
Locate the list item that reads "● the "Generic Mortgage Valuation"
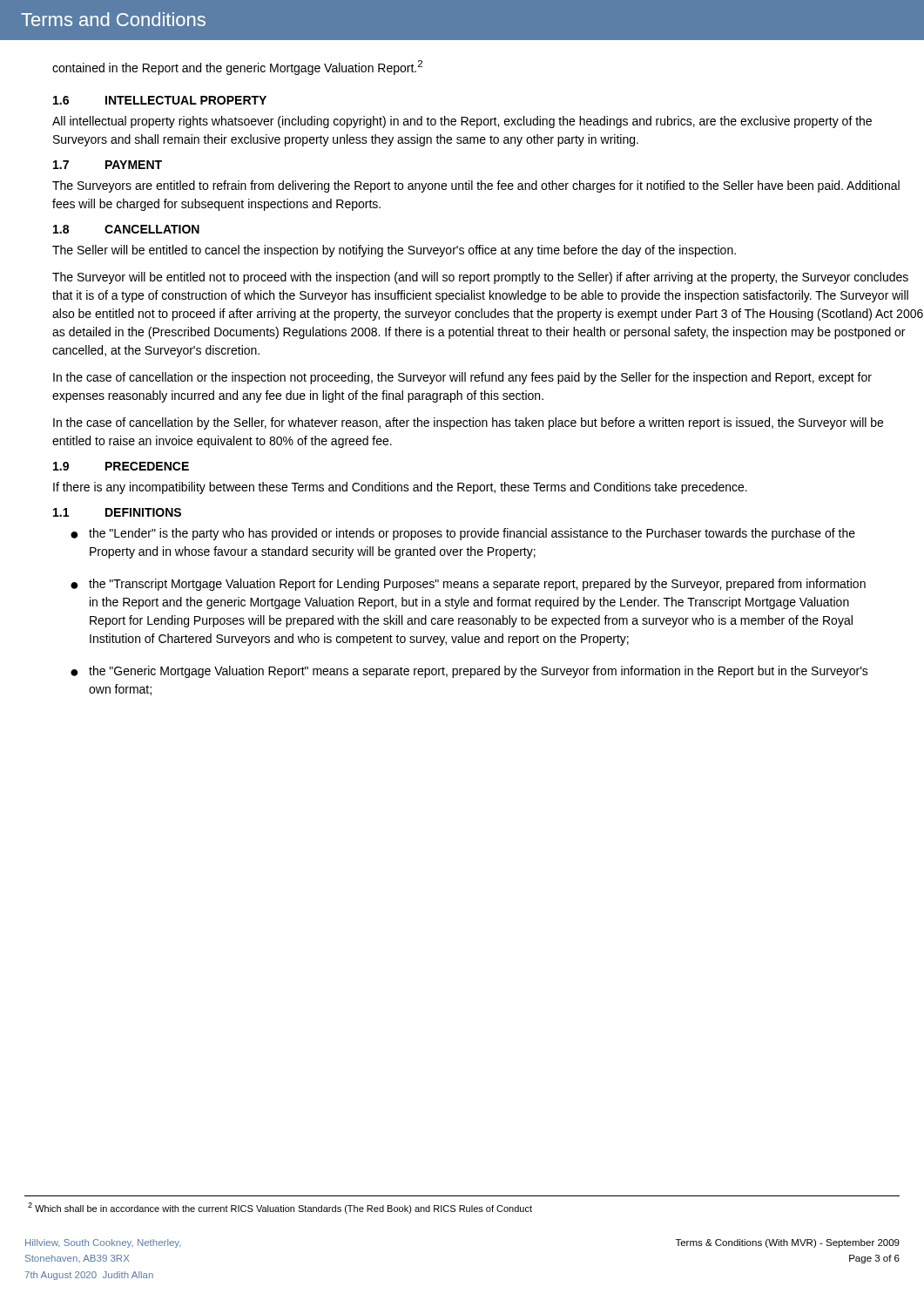click(471, 680)
